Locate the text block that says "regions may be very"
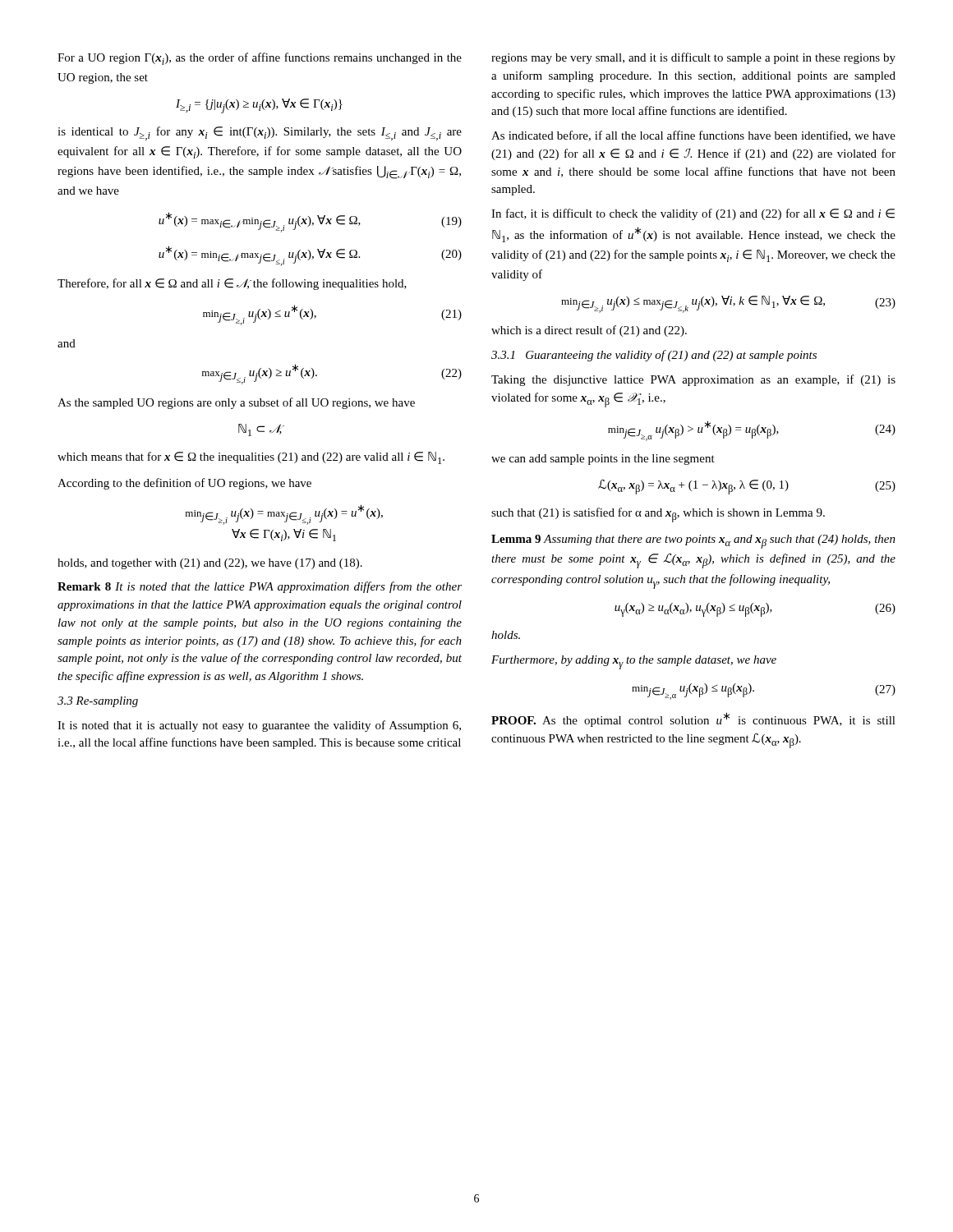 (x=693, y=85)
